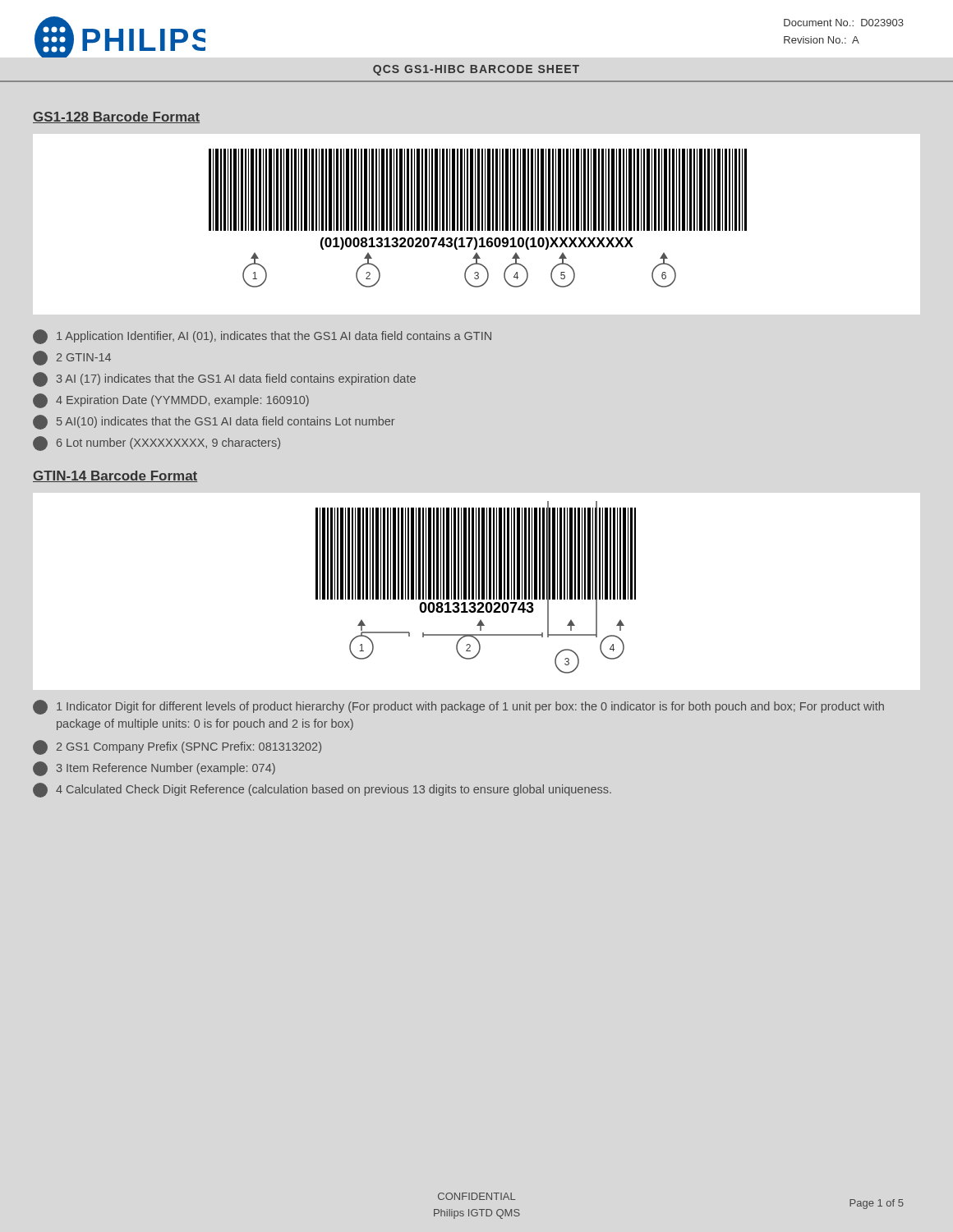Locate the block of text that opens with "4 Calculated Check Digit"
This screenshot has width=953, height=1232.
click(x=322, y=790)
